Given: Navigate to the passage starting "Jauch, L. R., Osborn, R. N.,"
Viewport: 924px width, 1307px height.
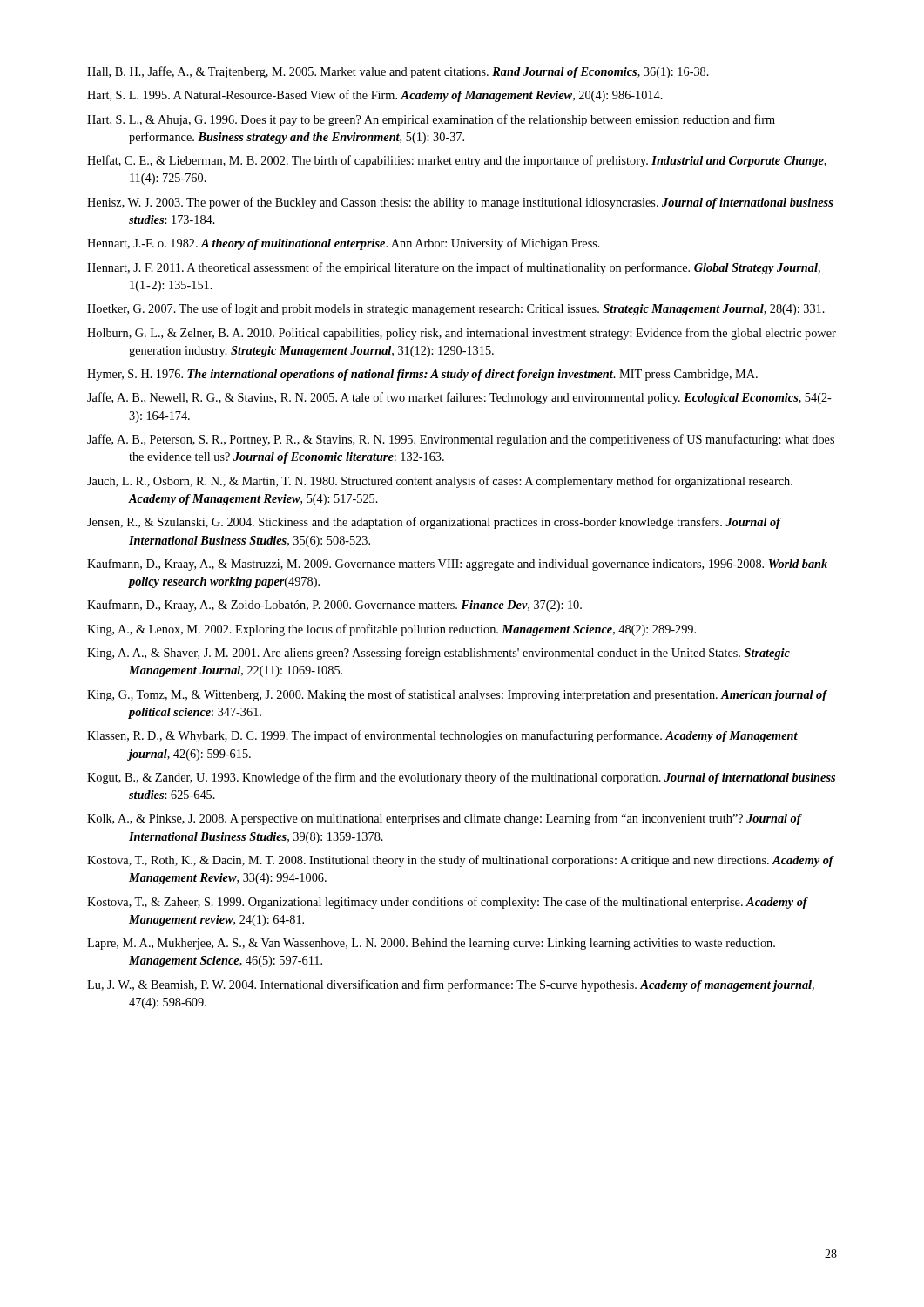Looking at the screenshot, I should pyautogui.click(x=440, y=489).
